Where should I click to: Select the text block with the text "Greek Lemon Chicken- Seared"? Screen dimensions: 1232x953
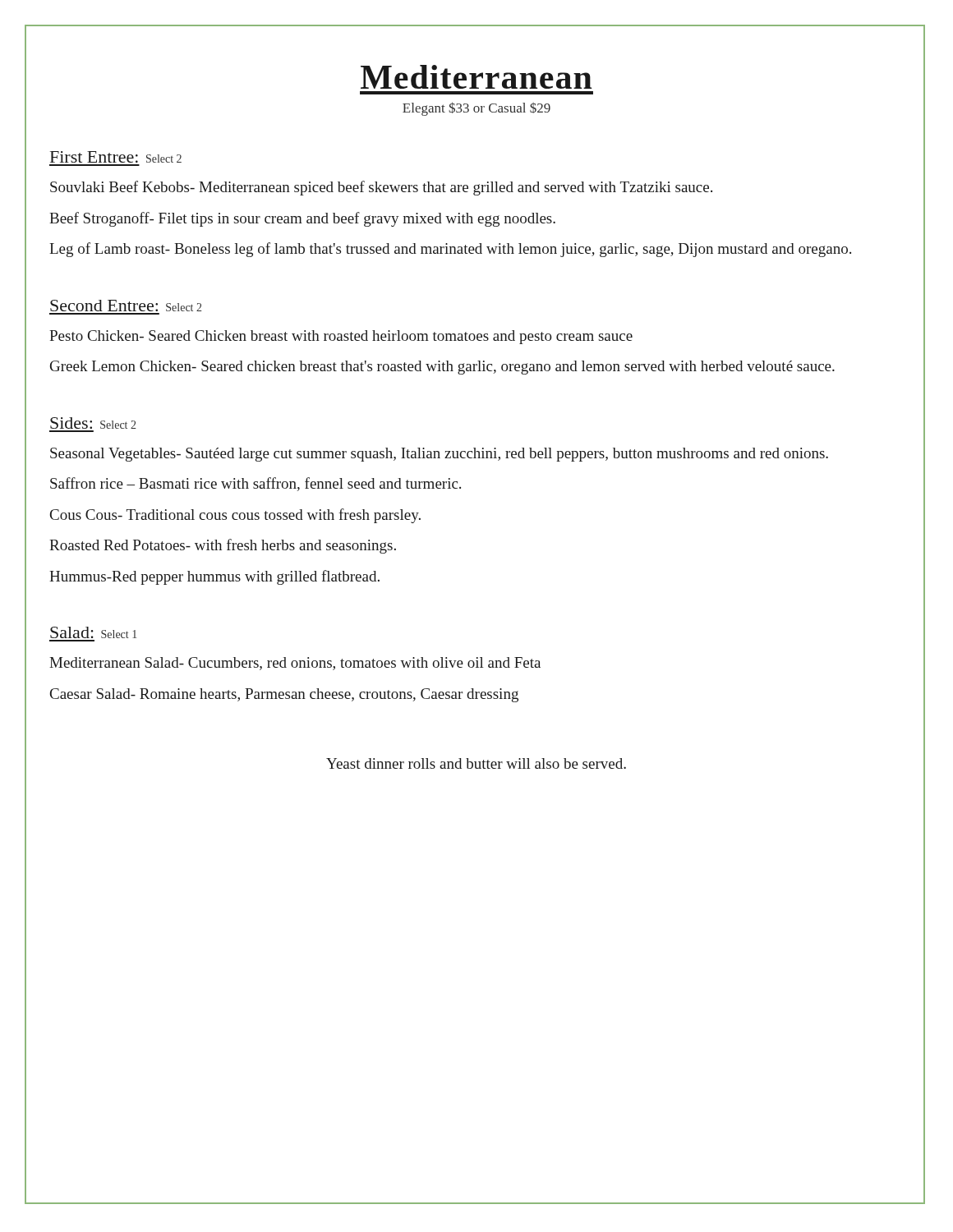click(x=442, y=366)
